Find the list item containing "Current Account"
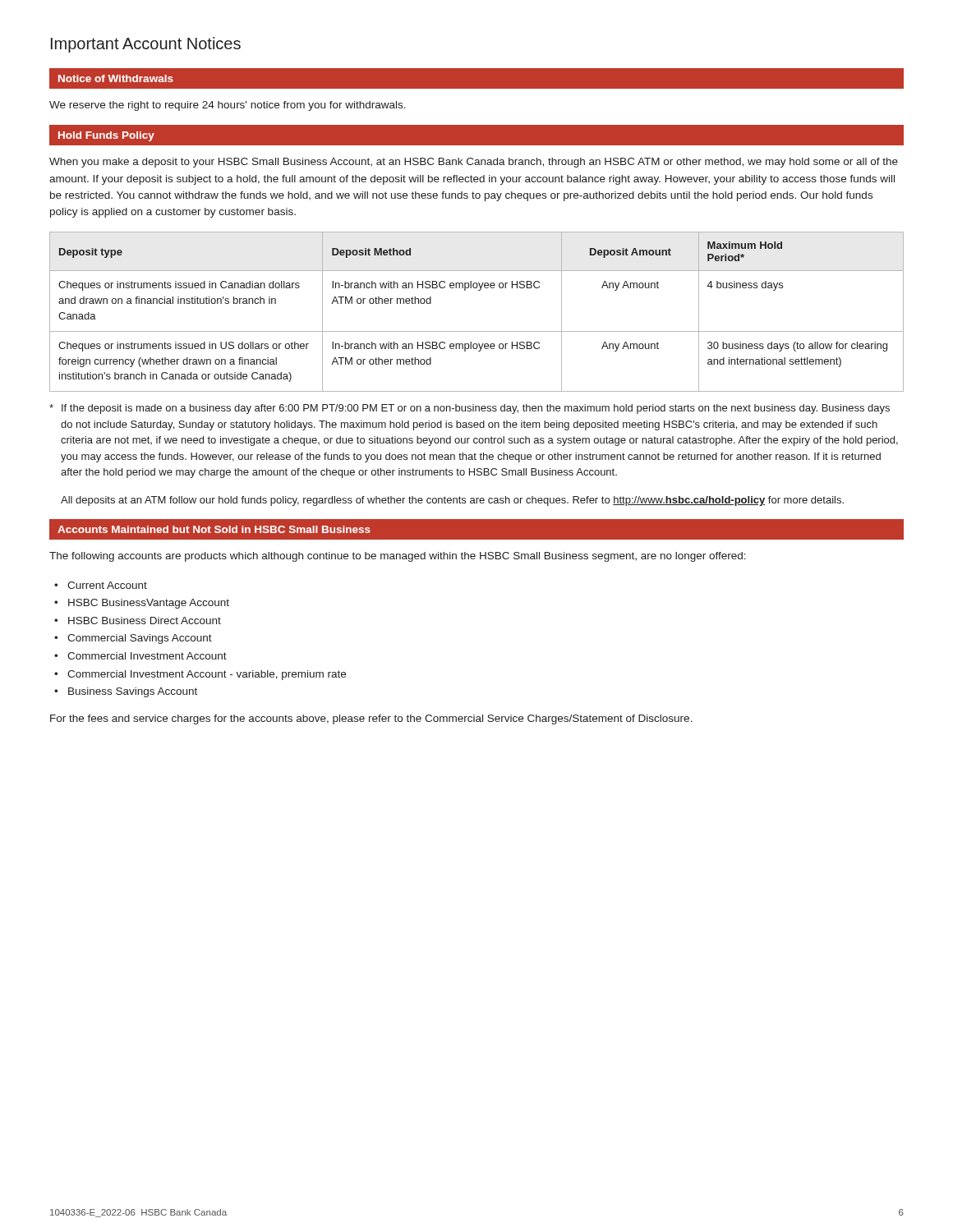Screen dimensions: 1232x953 107,585
